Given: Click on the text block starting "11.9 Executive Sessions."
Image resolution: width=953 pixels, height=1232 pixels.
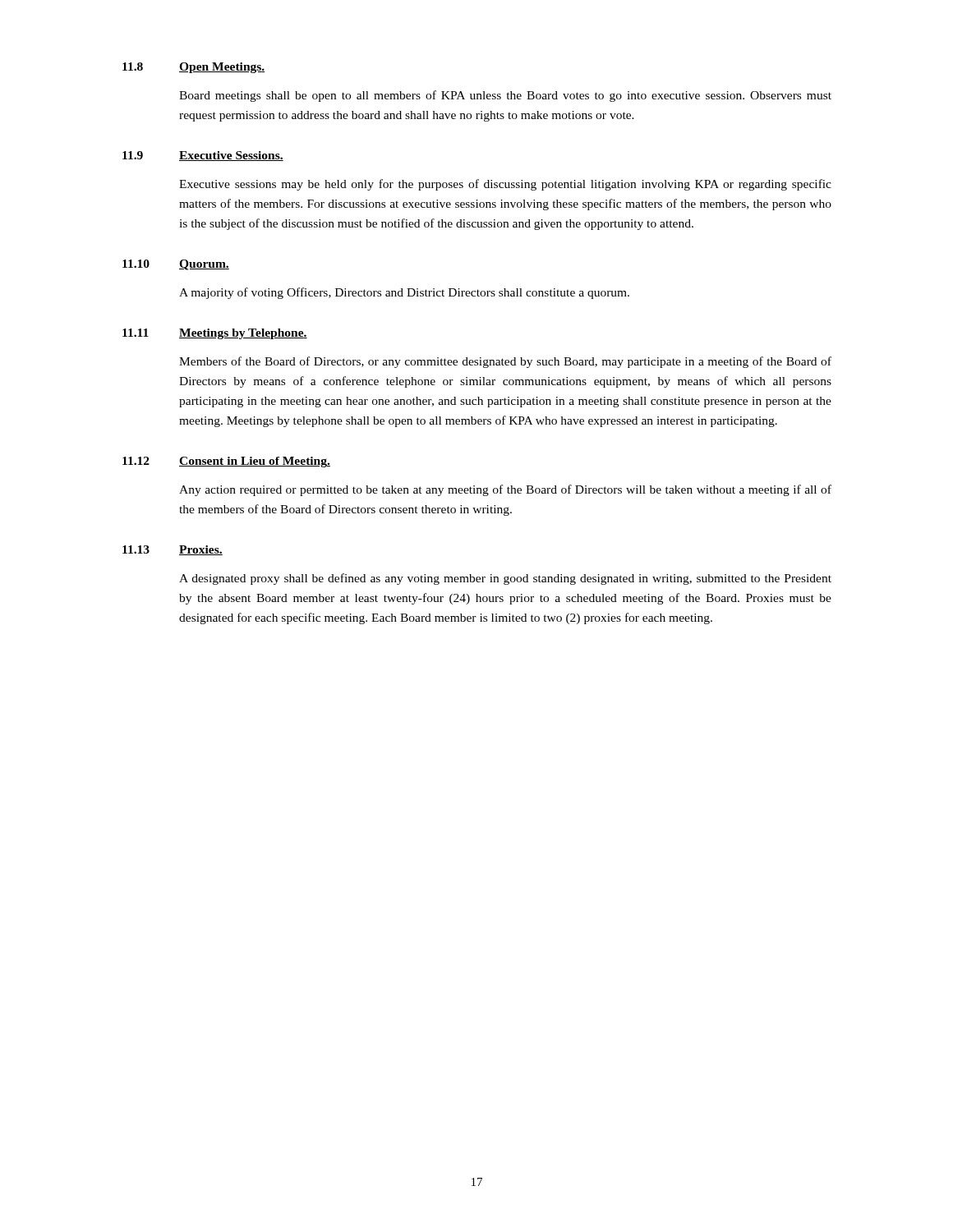Looking at the screenshot, I should coord(202,155).
